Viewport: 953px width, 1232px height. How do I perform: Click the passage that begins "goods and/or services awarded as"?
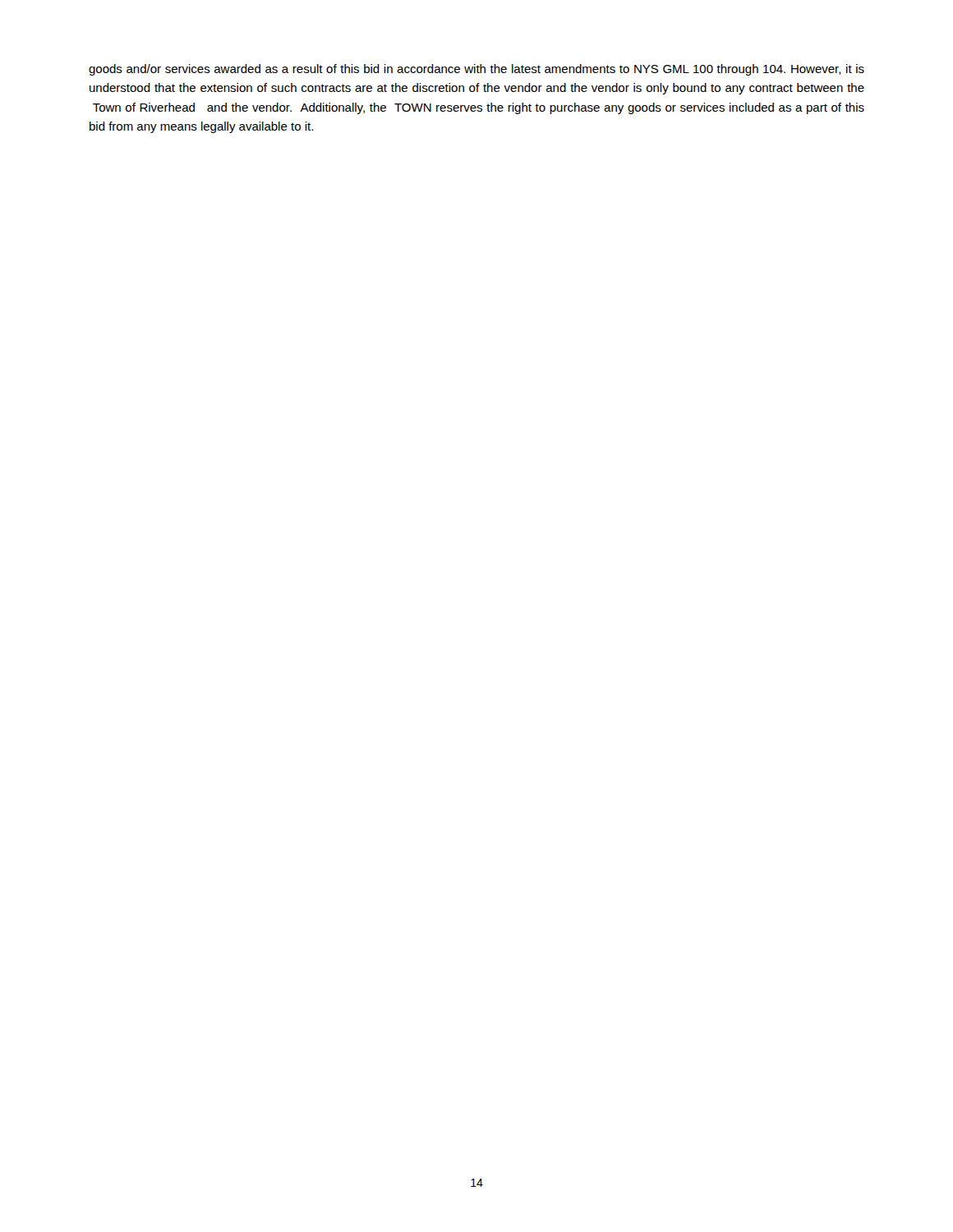[476, 97]
